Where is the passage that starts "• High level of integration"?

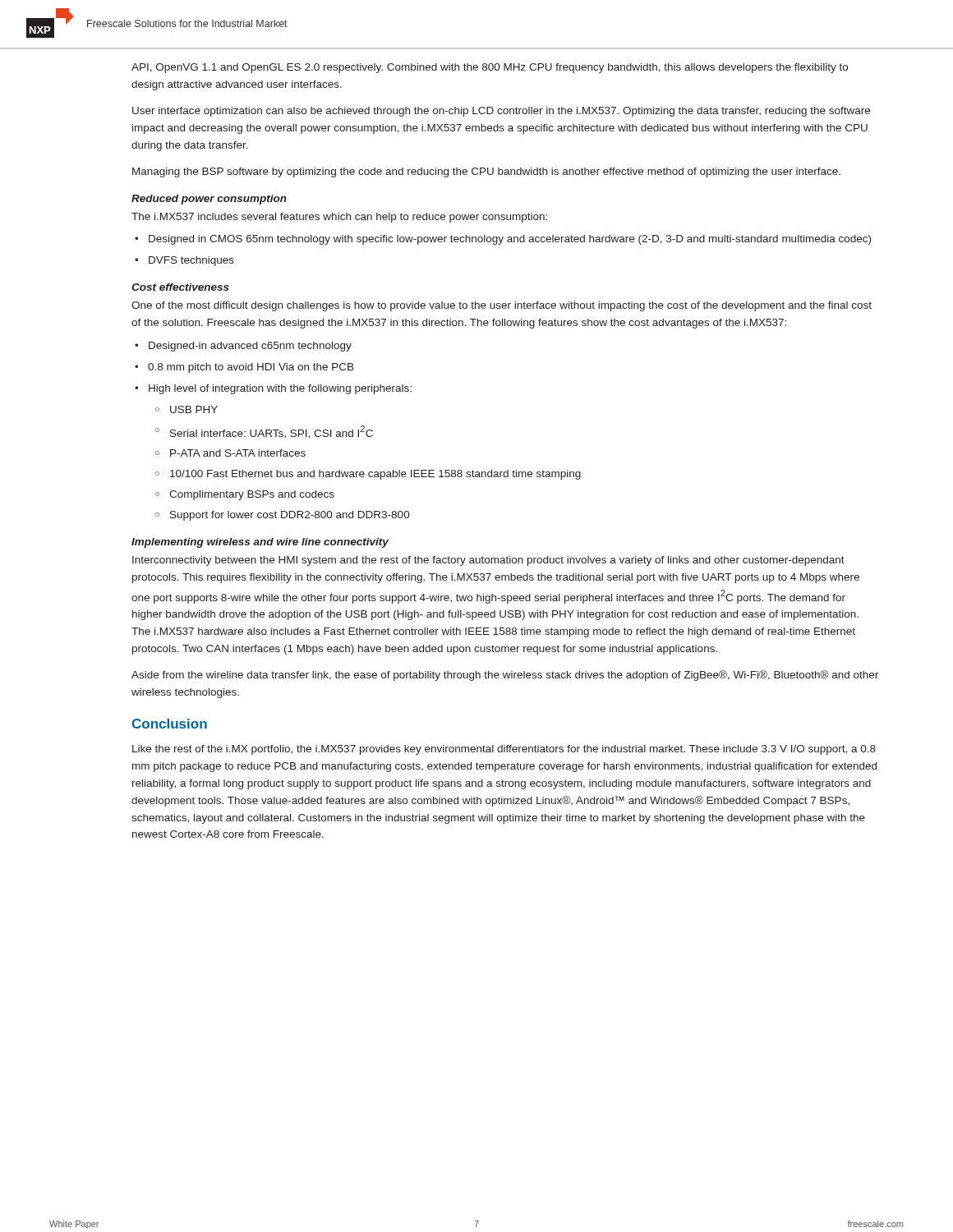tap(274, 389)
